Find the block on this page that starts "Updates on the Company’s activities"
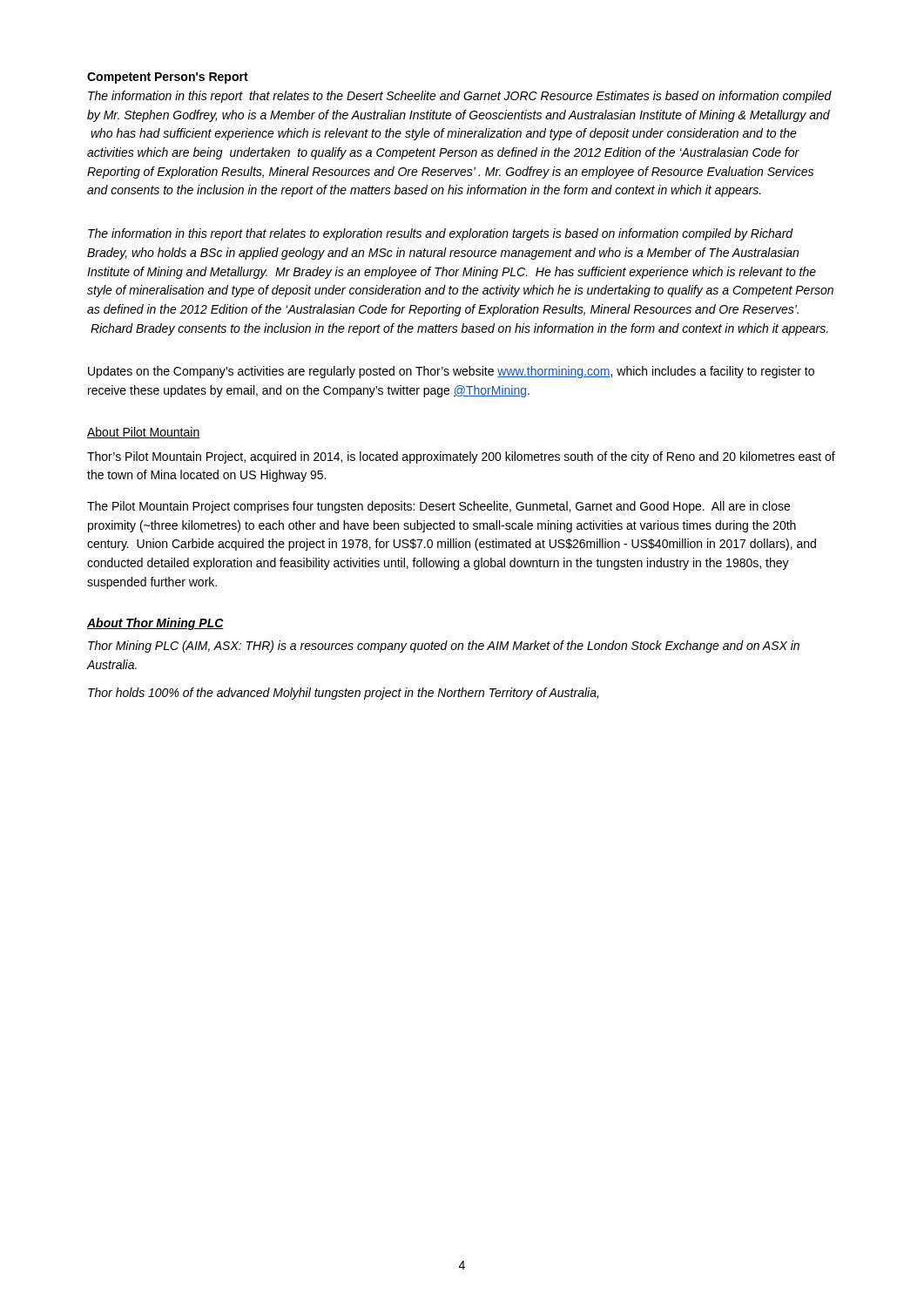 [x=451, y=381]
